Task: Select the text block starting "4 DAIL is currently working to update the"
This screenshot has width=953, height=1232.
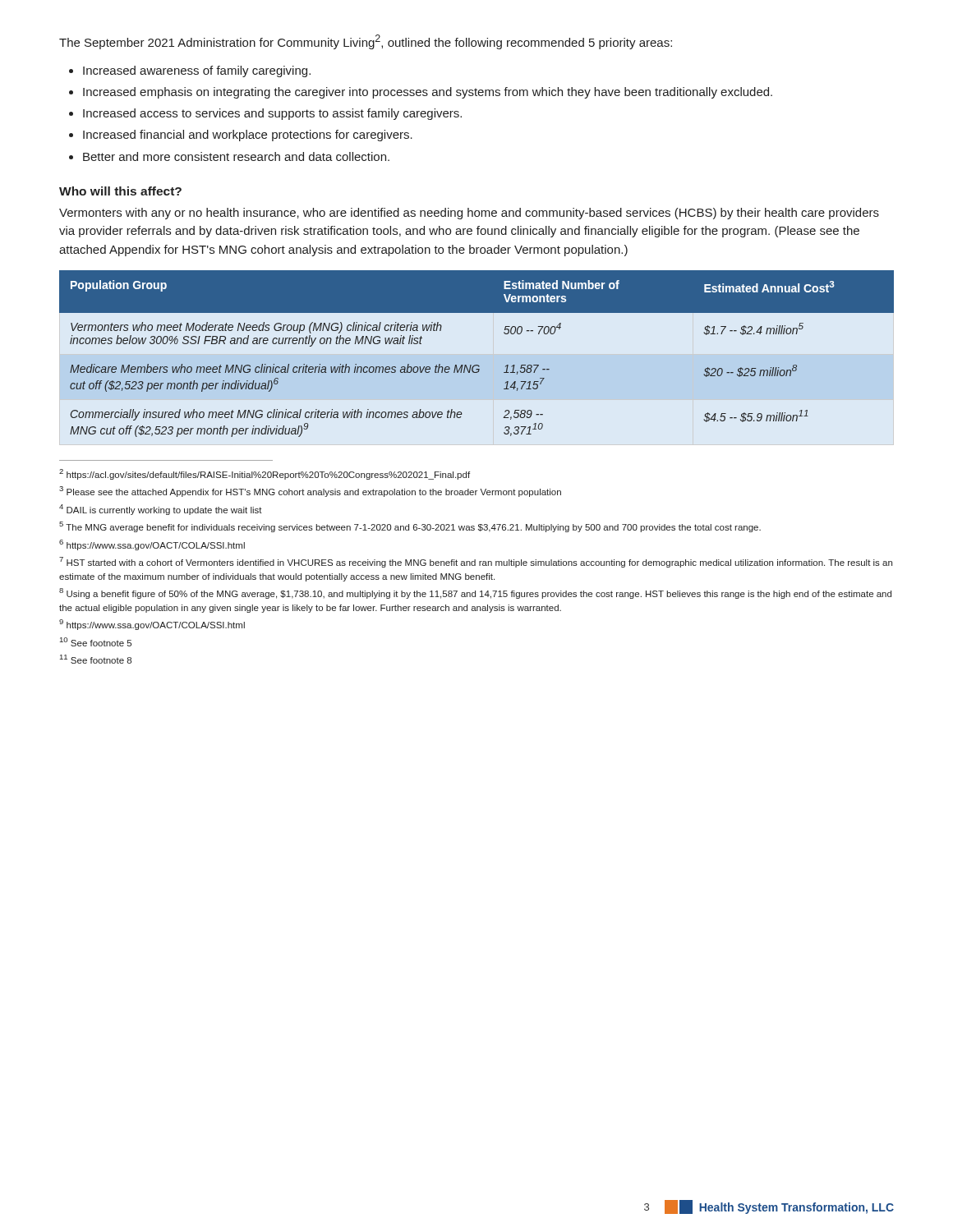Action: [161, 510]
